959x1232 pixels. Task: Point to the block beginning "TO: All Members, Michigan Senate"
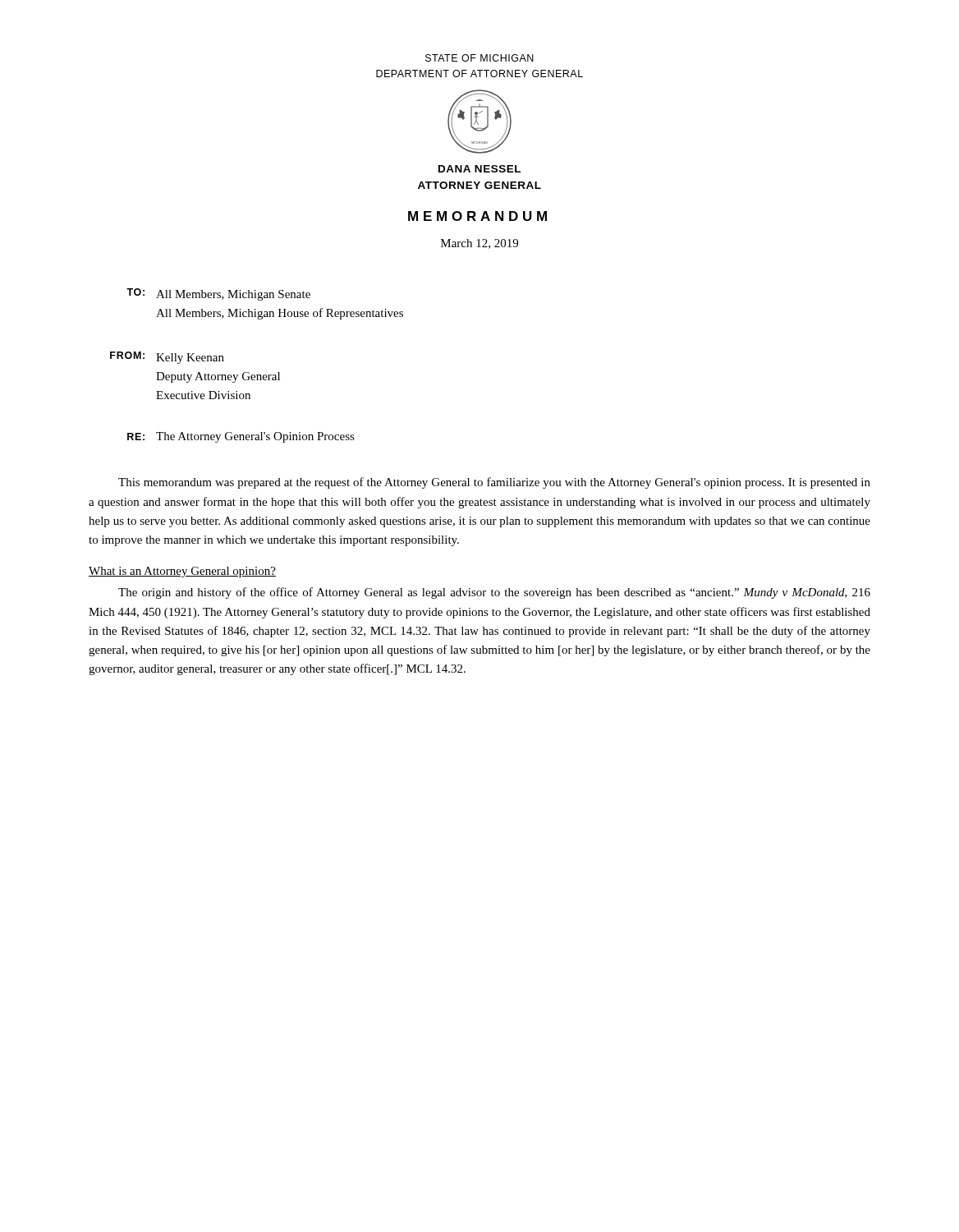(x=246, y=304)
